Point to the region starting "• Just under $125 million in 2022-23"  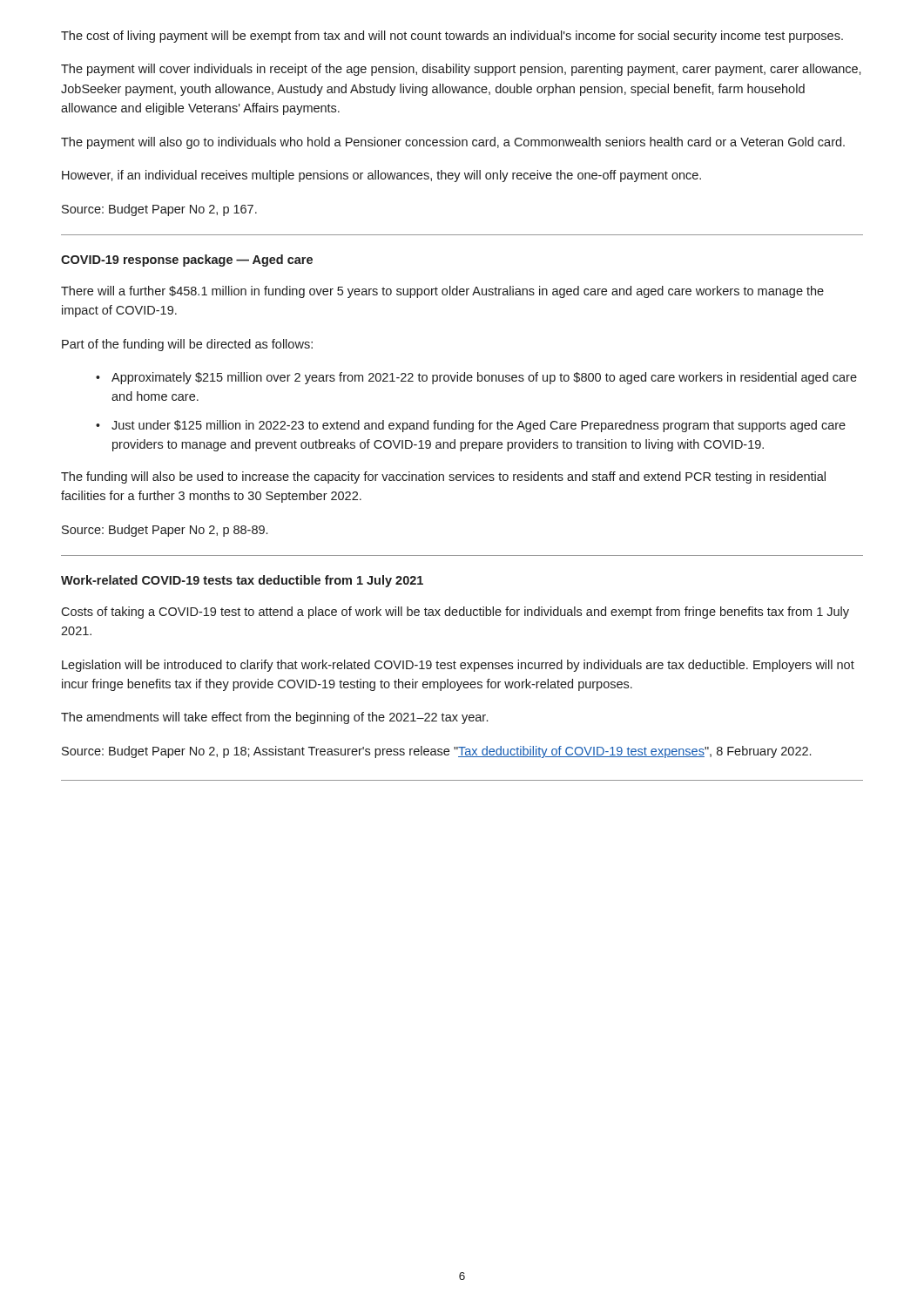[479, 435]
